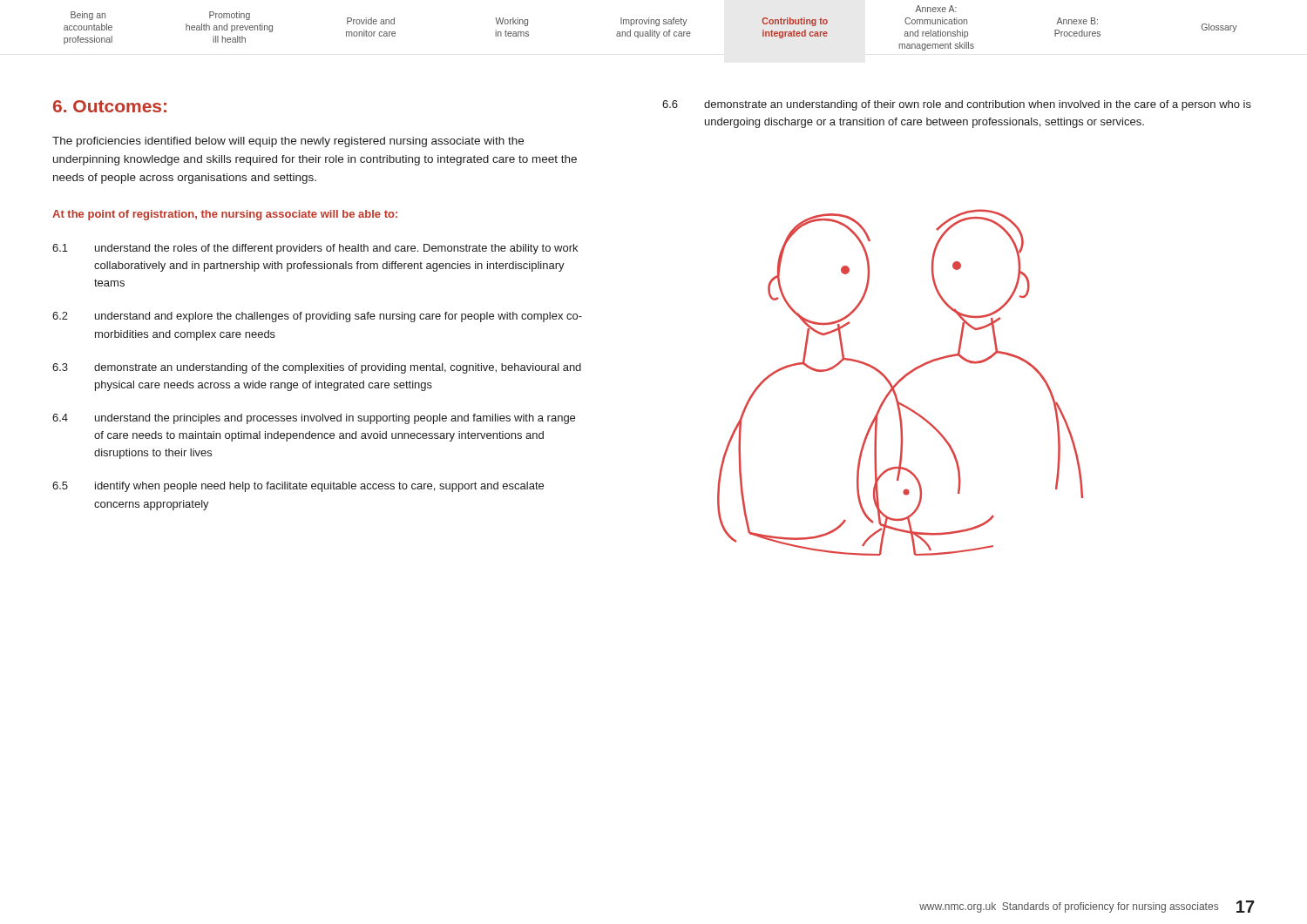Find the list item with the text "6.5 identify when"

(319, 495)
